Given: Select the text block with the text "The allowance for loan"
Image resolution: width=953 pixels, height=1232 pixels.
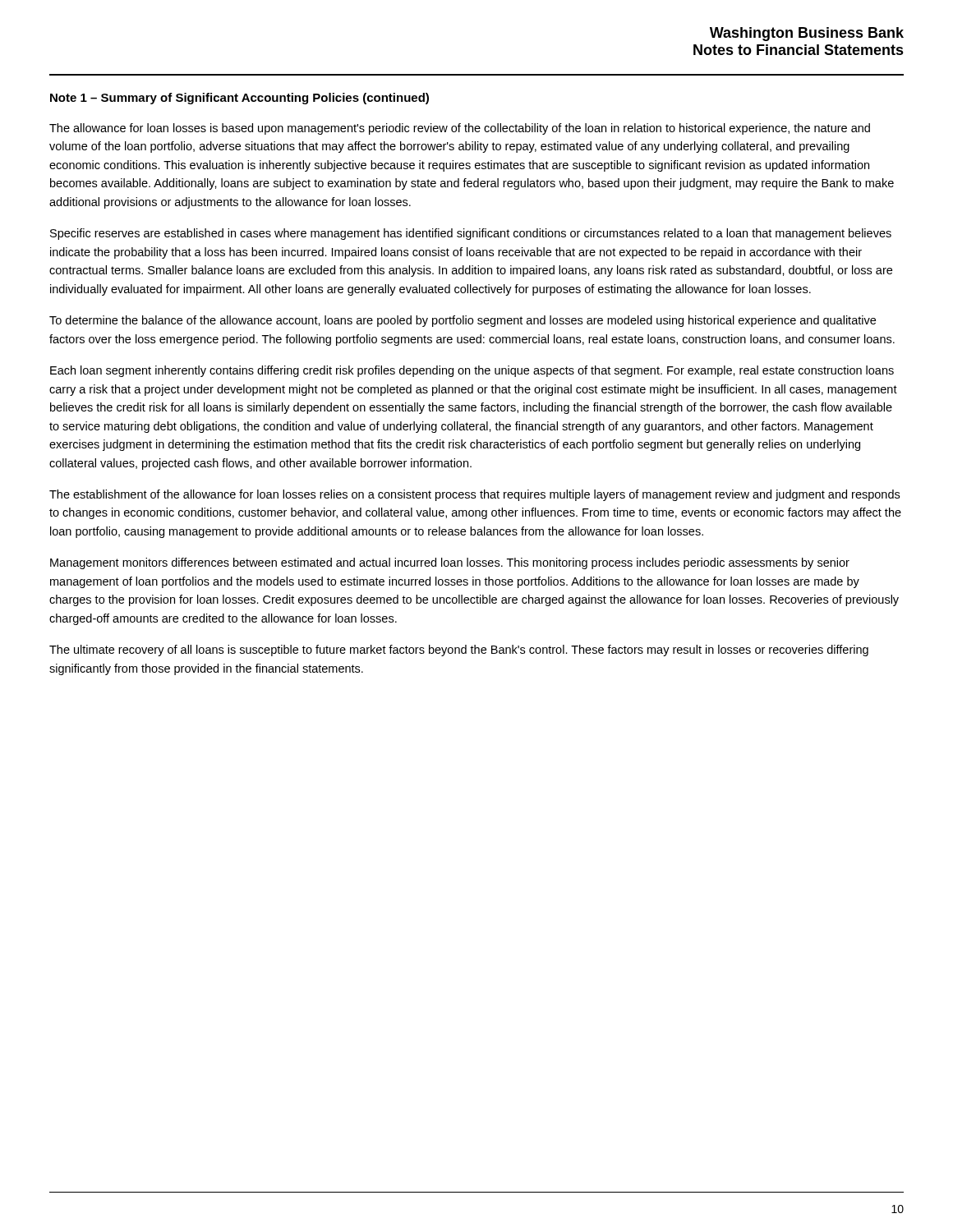Looking at the screenshot, I should (x=472, y=165).
